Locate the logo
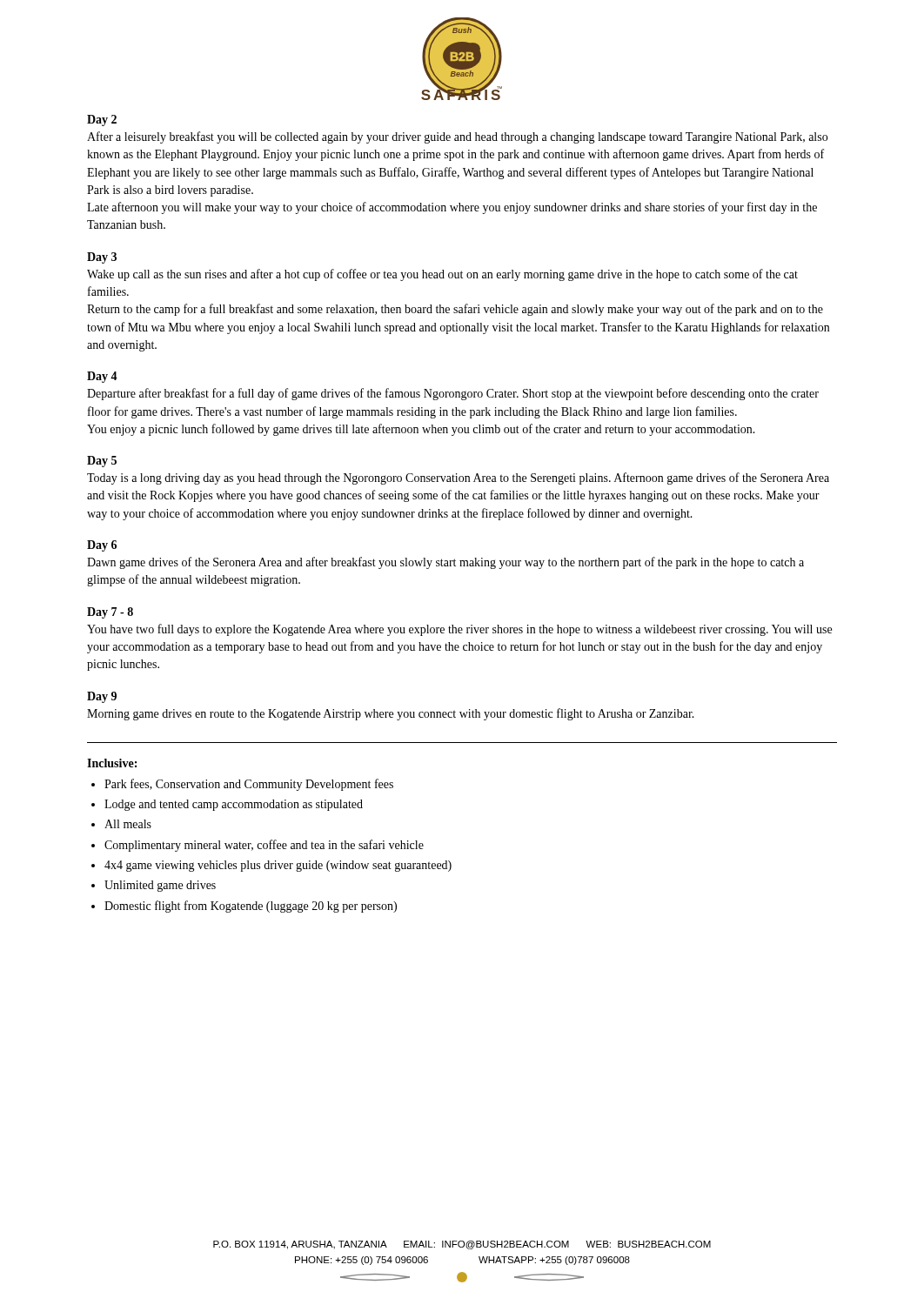Screen dimensions: 1305x924 point(462,63)
